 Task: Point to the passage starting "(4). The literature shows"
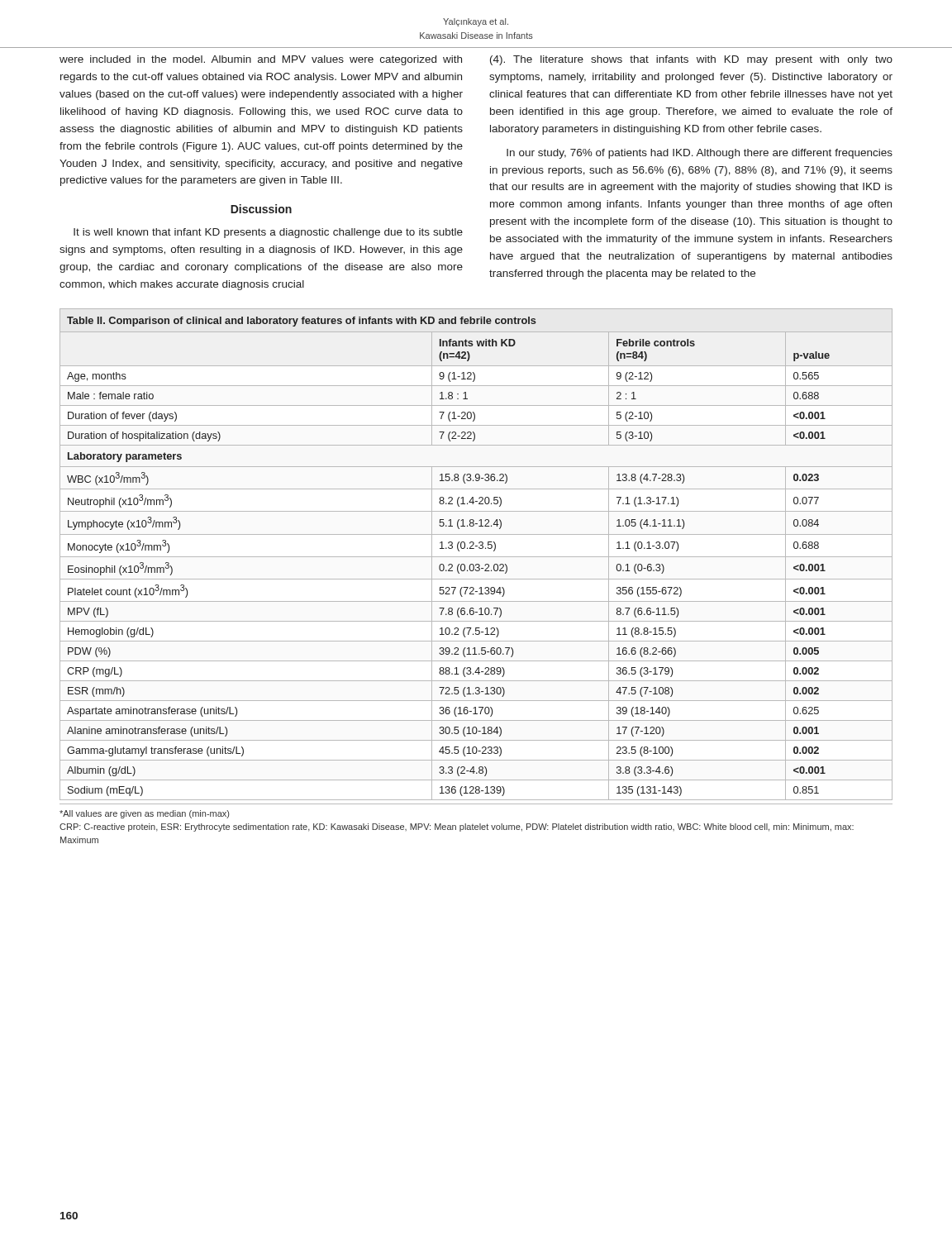691,94
